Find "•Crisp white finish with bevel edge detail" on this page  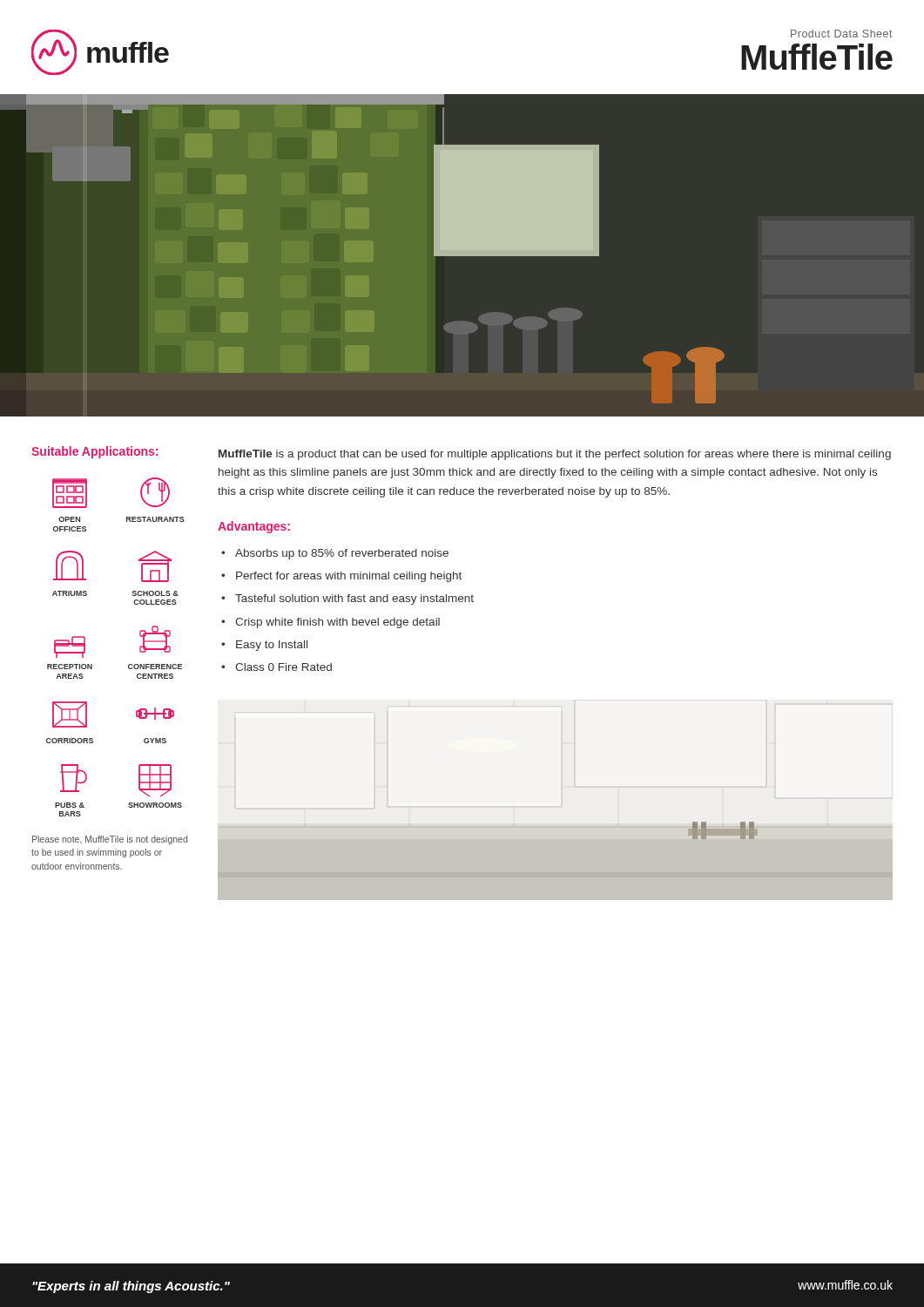click(331, 622)
